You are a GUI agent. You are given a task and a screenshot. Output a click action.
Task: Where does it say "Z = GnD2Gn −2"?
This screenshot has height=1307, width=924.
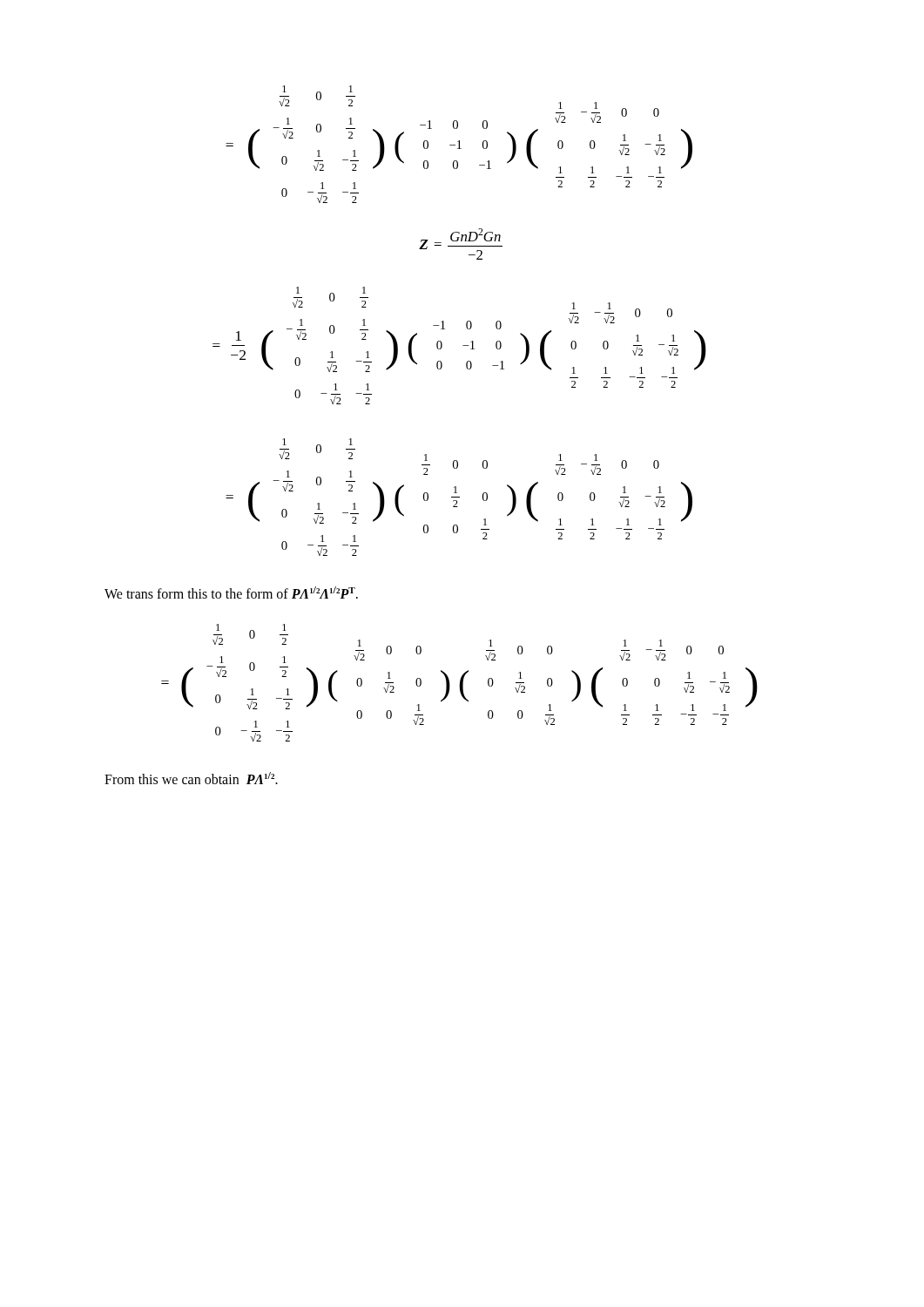[x=461, y=245]
